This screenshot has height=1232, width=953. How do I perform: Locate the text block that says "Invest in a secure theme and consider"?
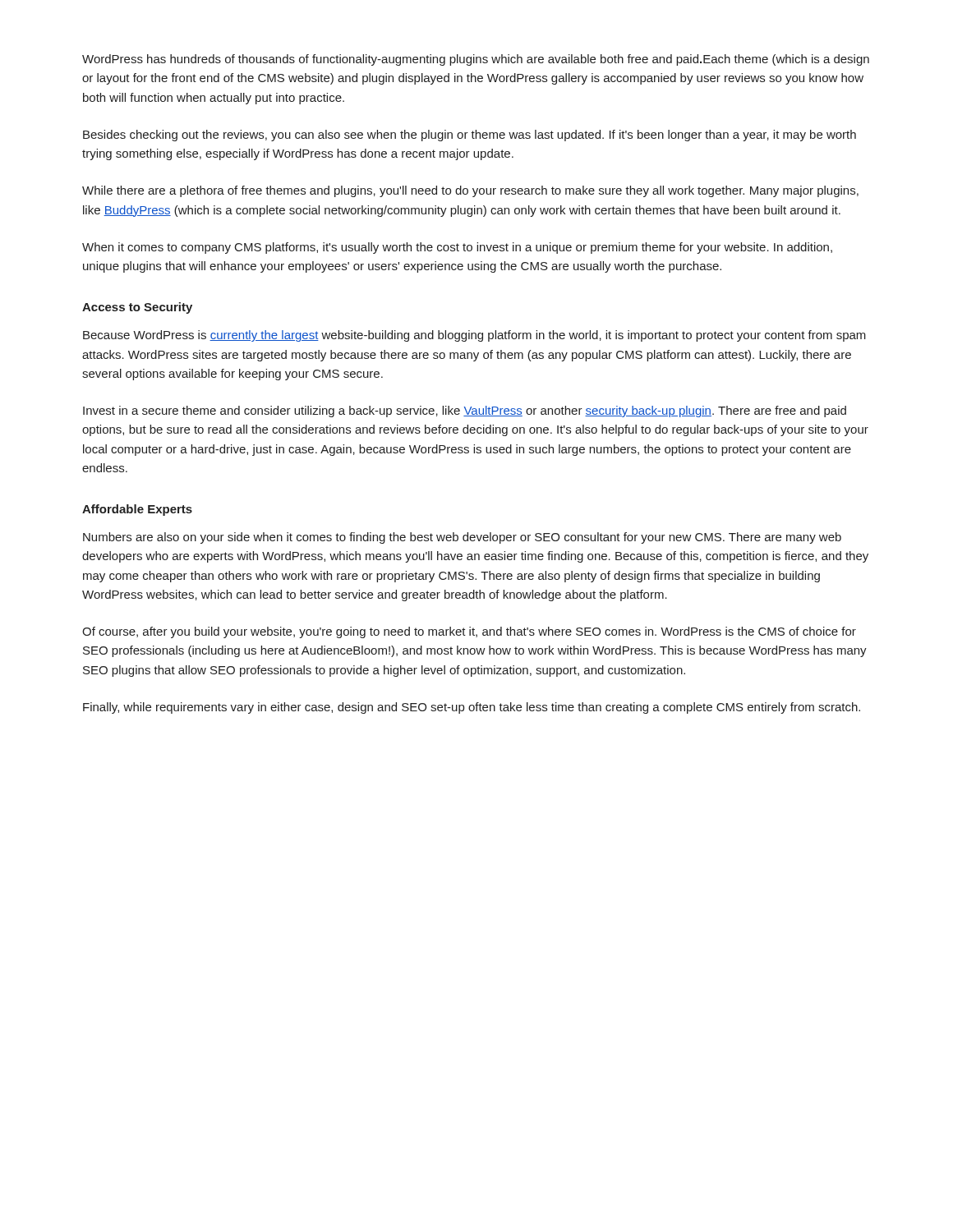click(x=475, y=439)
